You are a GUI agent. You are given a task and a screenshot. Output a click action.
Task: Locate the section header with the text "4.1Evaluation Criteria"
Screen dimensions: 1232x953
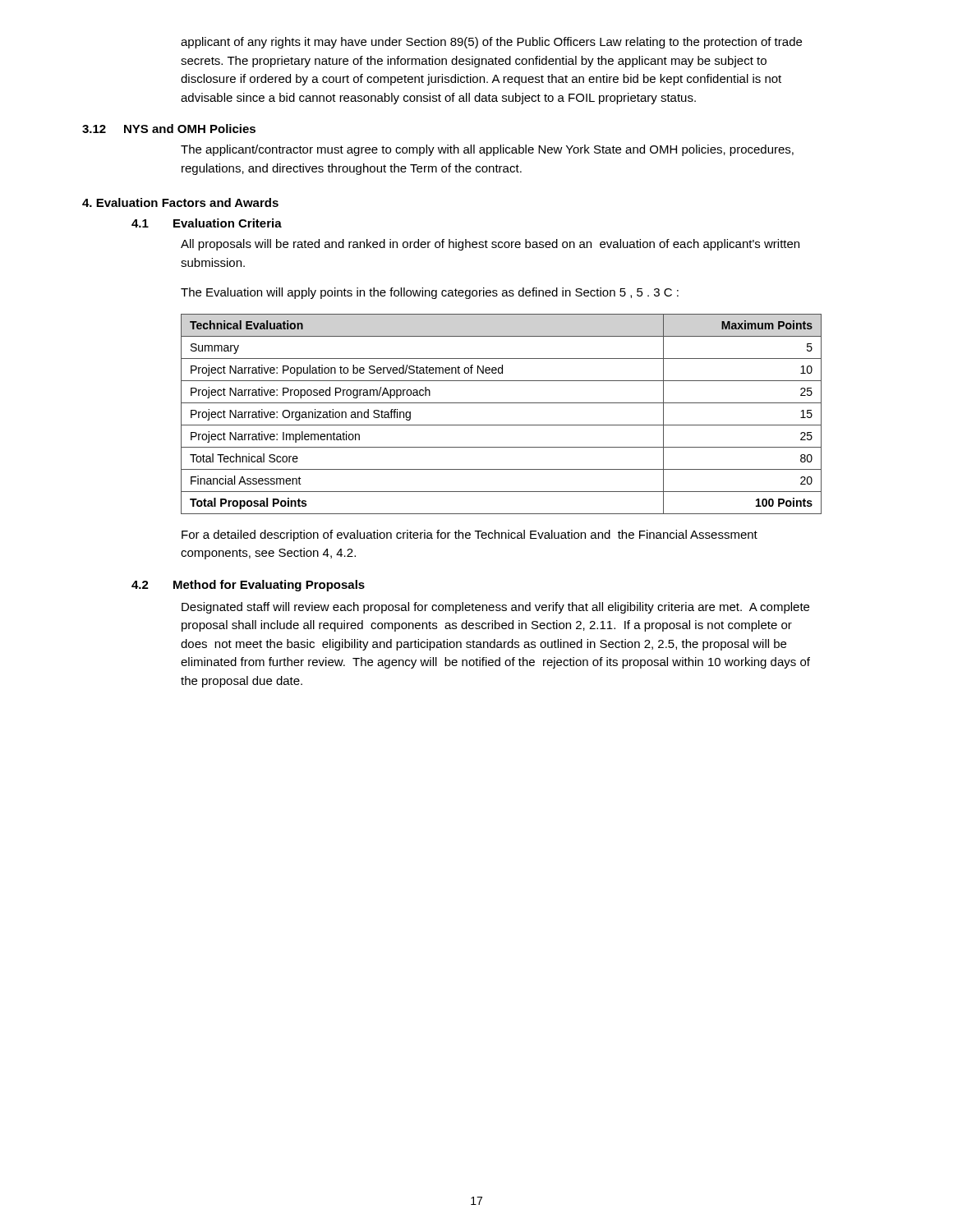[206, 223]
